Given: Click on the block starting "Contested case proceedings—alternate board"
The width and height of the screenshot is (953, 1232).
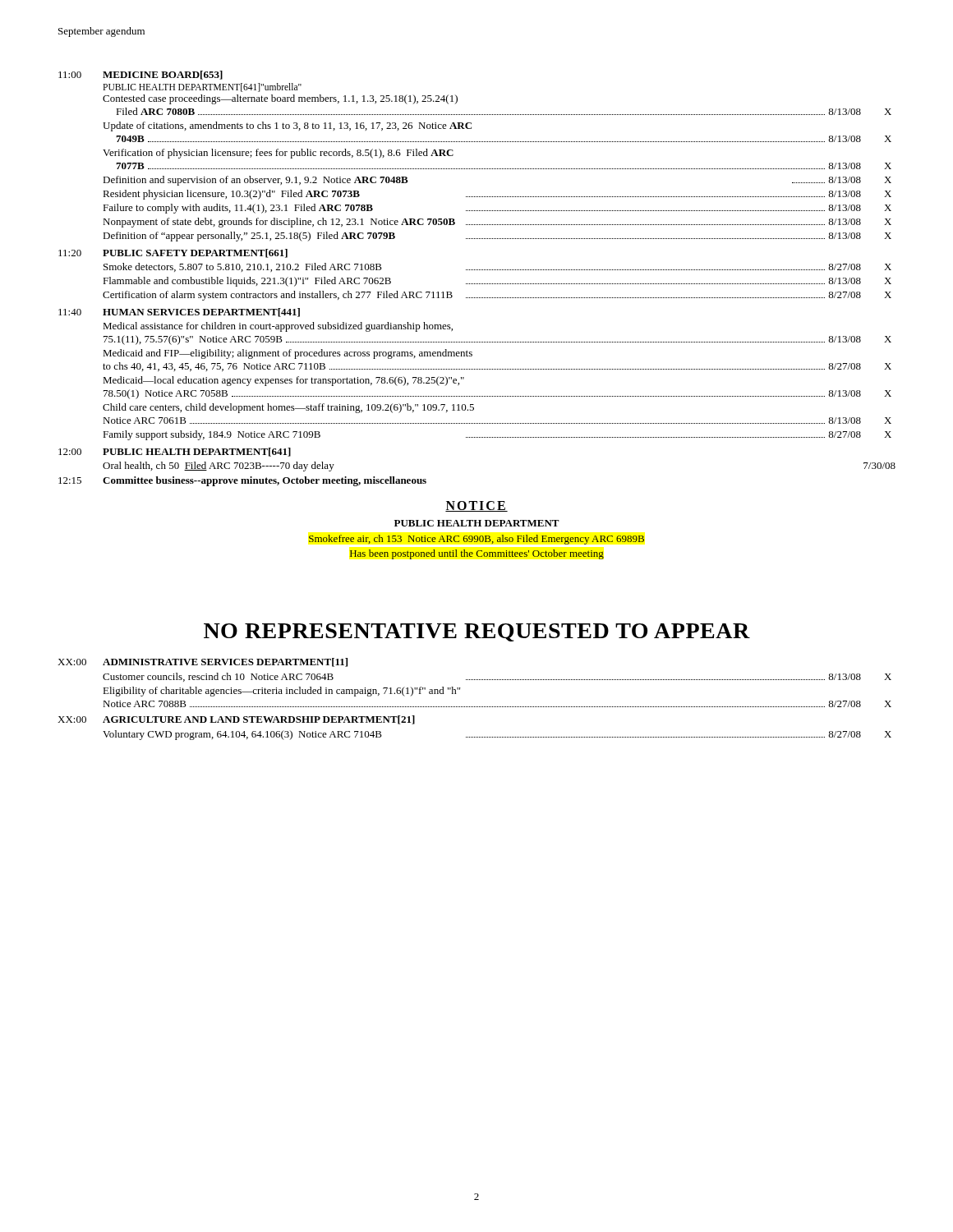Looking at the screenshot, I should click(x=499, y=105).
